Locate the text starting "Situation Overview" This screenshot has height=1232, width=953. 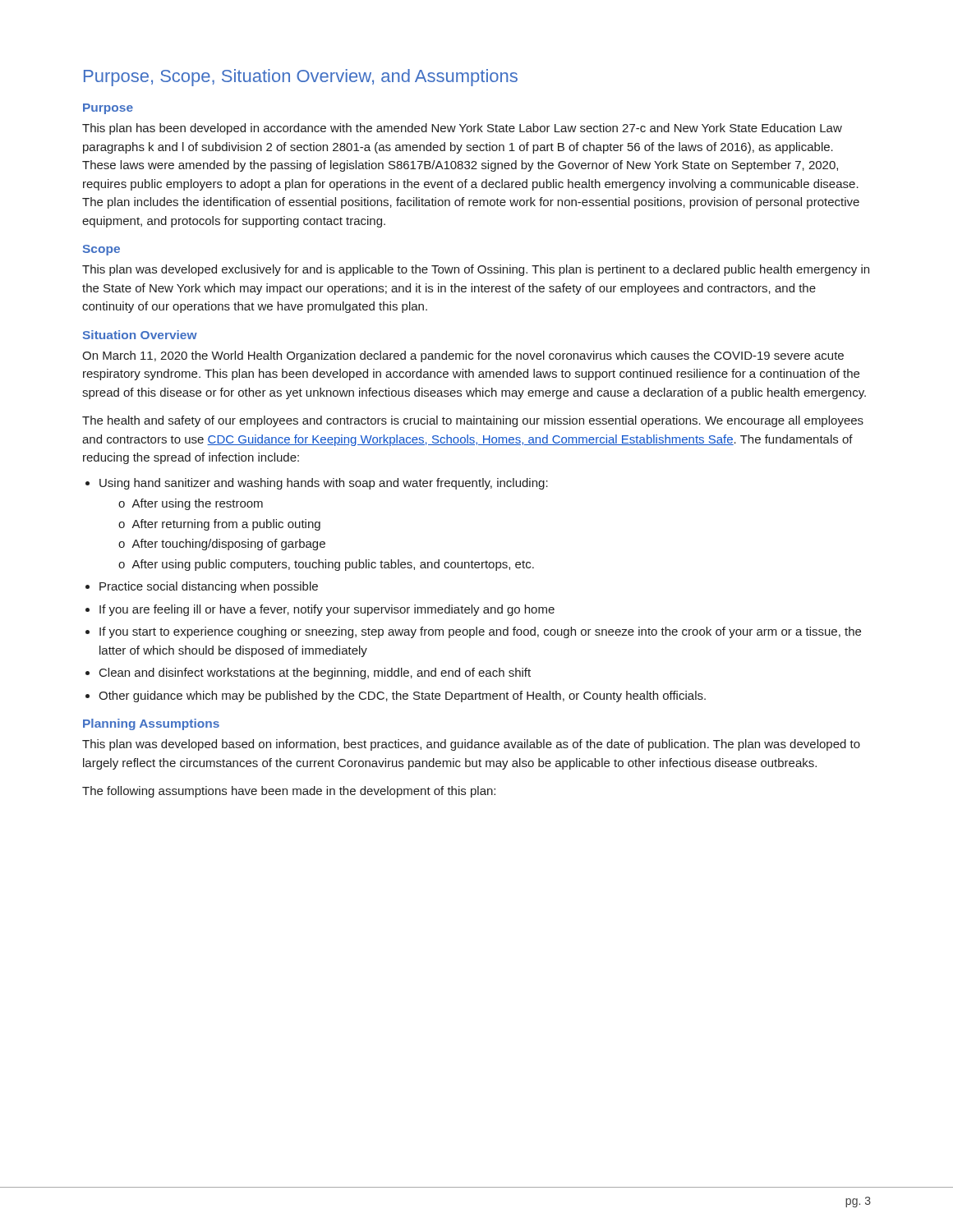pyautogui.click(x=139, y=334)
